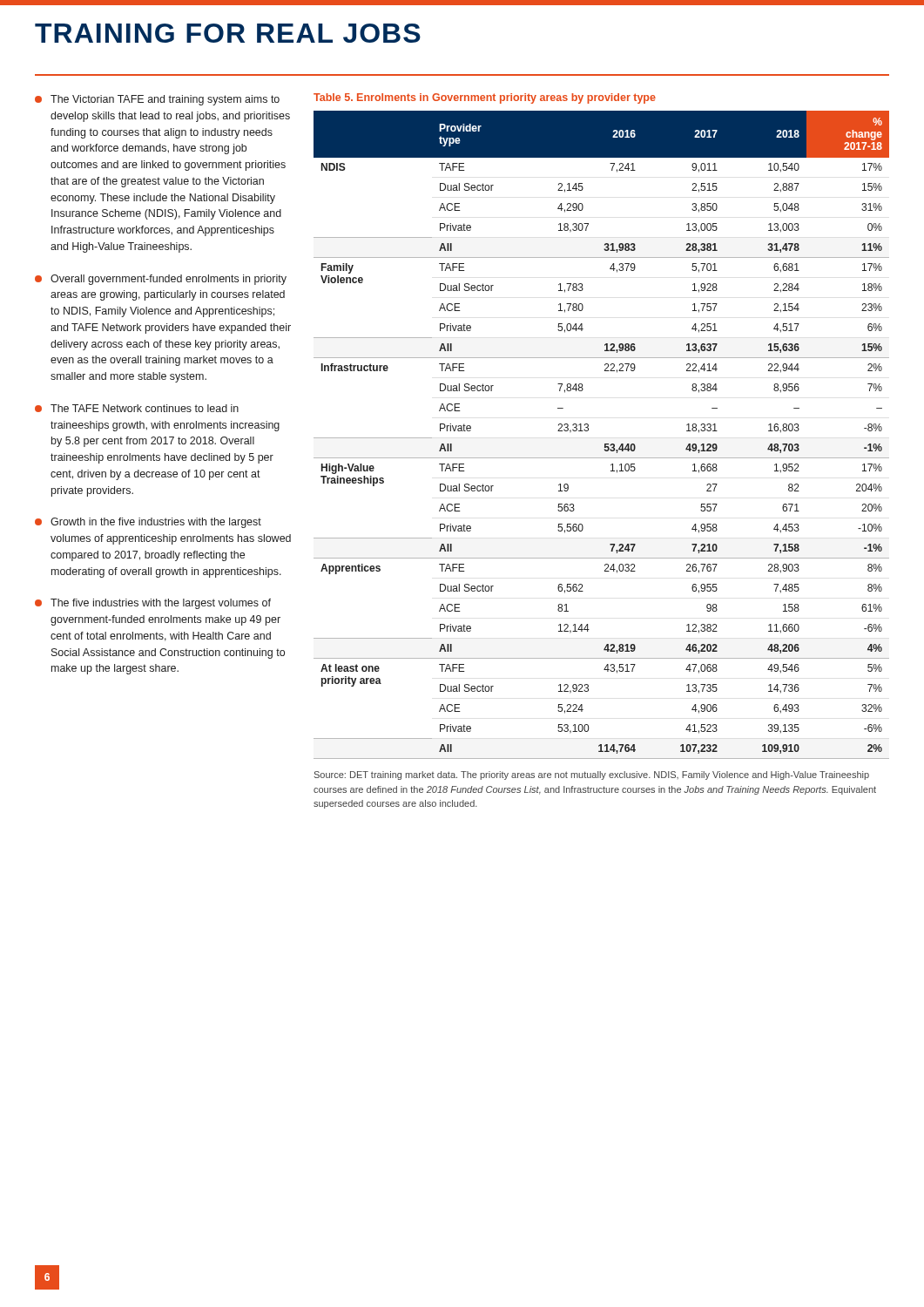This screenshot has height=1307, width=924.
Task: Find a table
Action: (x=601, y=435)
